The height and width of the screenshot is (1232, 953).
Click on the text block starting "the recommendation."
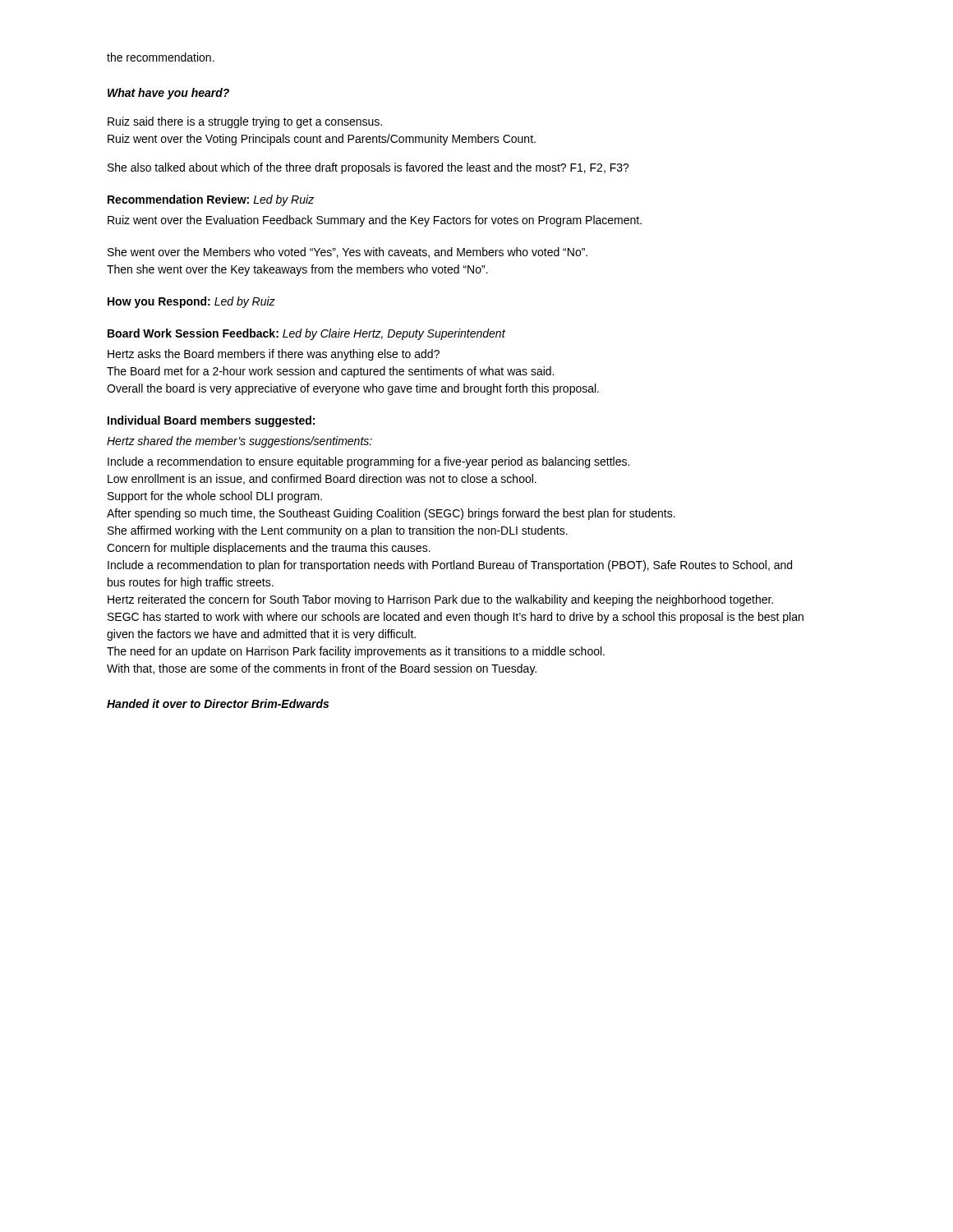coord(161,57)
